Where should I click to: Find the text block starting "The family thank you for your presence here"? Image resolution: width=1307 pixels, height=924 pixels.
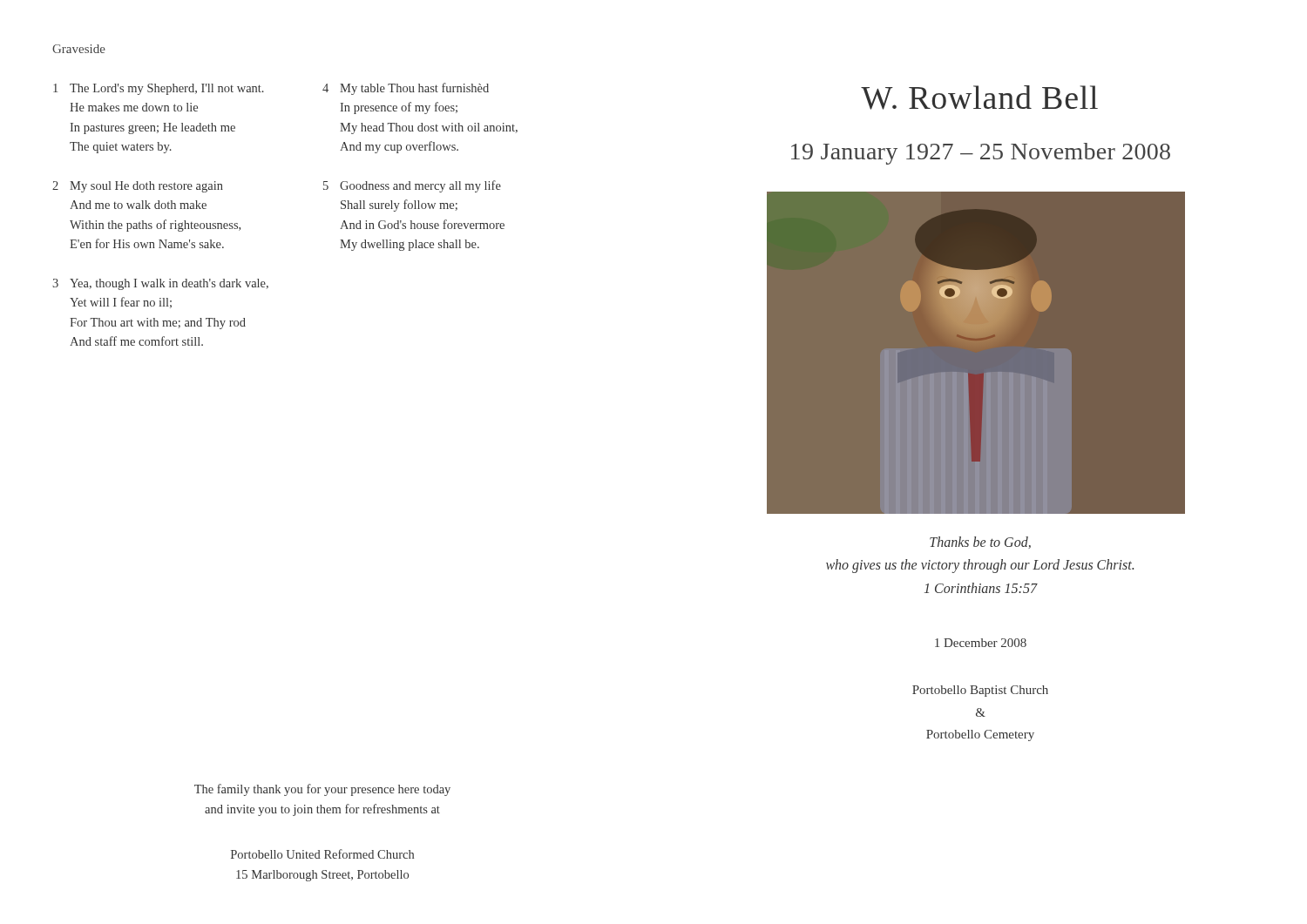click(x=322, y=799)
